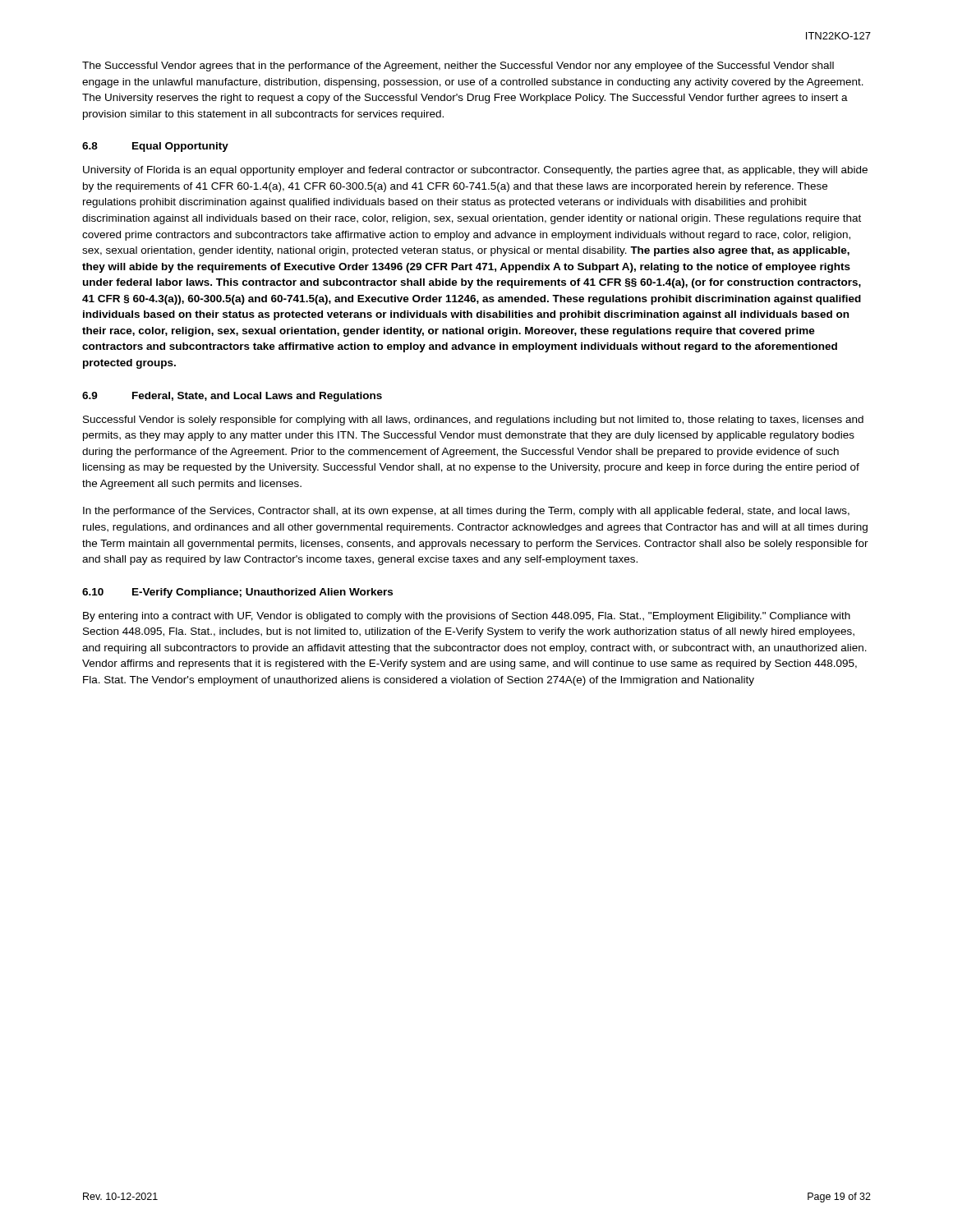Screen dimensions: 1232x953
Task: Click on the text block starting "The Successful Vendor"
Action: (476, 90)
